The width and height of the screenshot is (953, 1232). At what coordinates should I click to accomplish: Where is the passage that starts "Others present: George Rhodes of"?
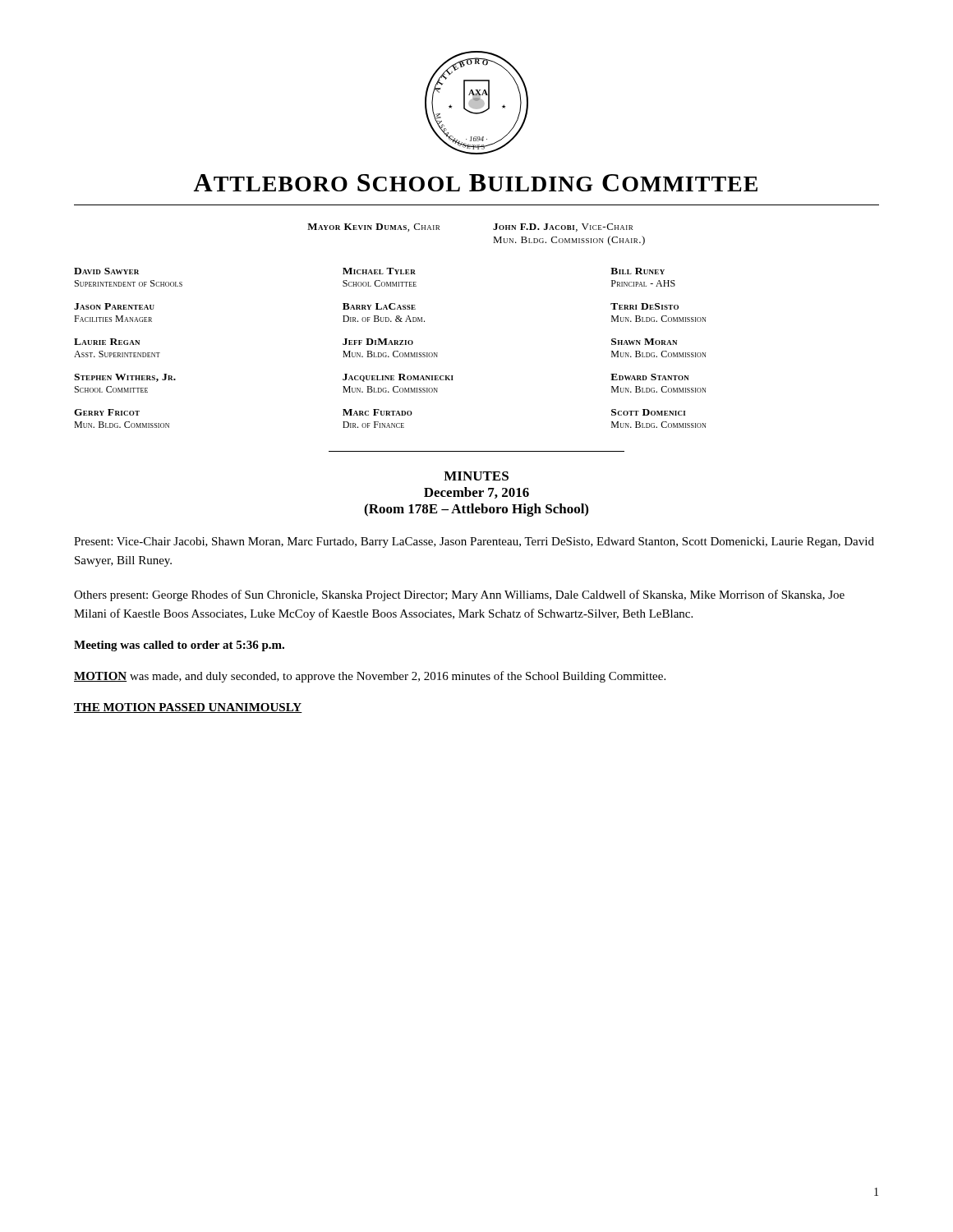[459, 604]
